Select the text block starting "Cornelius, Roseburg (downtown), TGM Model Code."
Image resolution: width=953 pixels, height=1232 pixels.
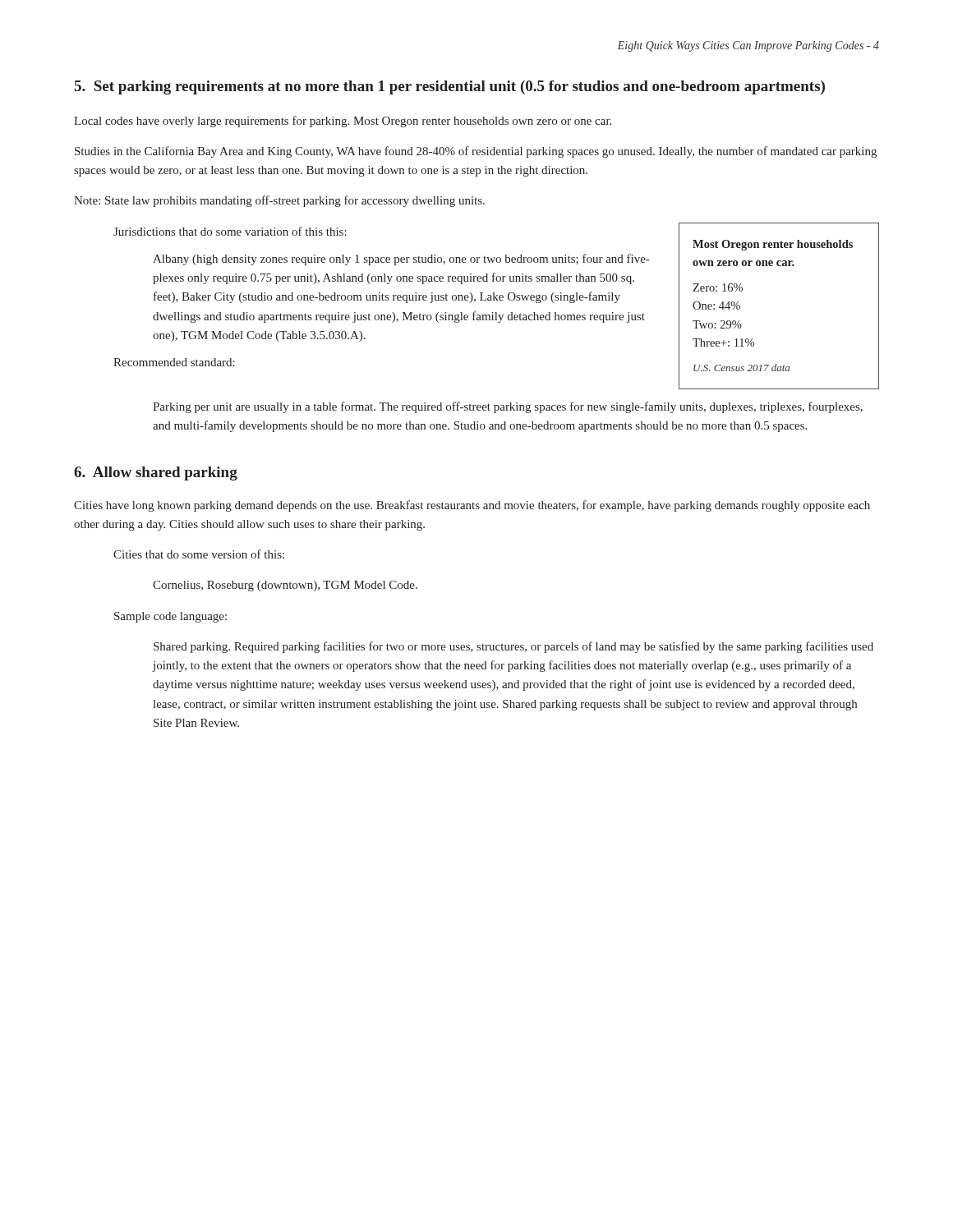coord(285,585)
